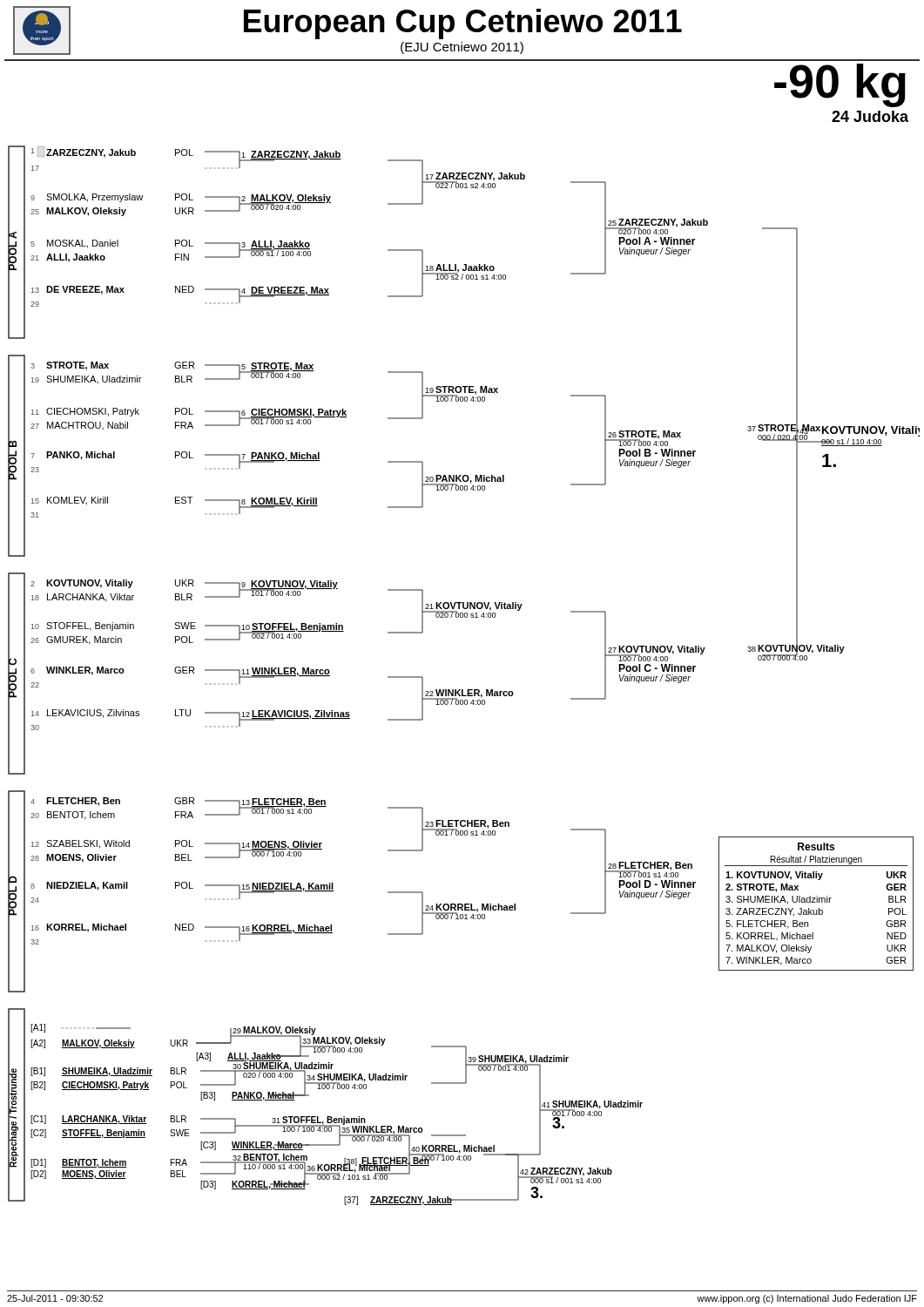Where does it say "European Cup Cetniewo 2011"?
This screenshot has width=924, height=1307.
point(462,22)
